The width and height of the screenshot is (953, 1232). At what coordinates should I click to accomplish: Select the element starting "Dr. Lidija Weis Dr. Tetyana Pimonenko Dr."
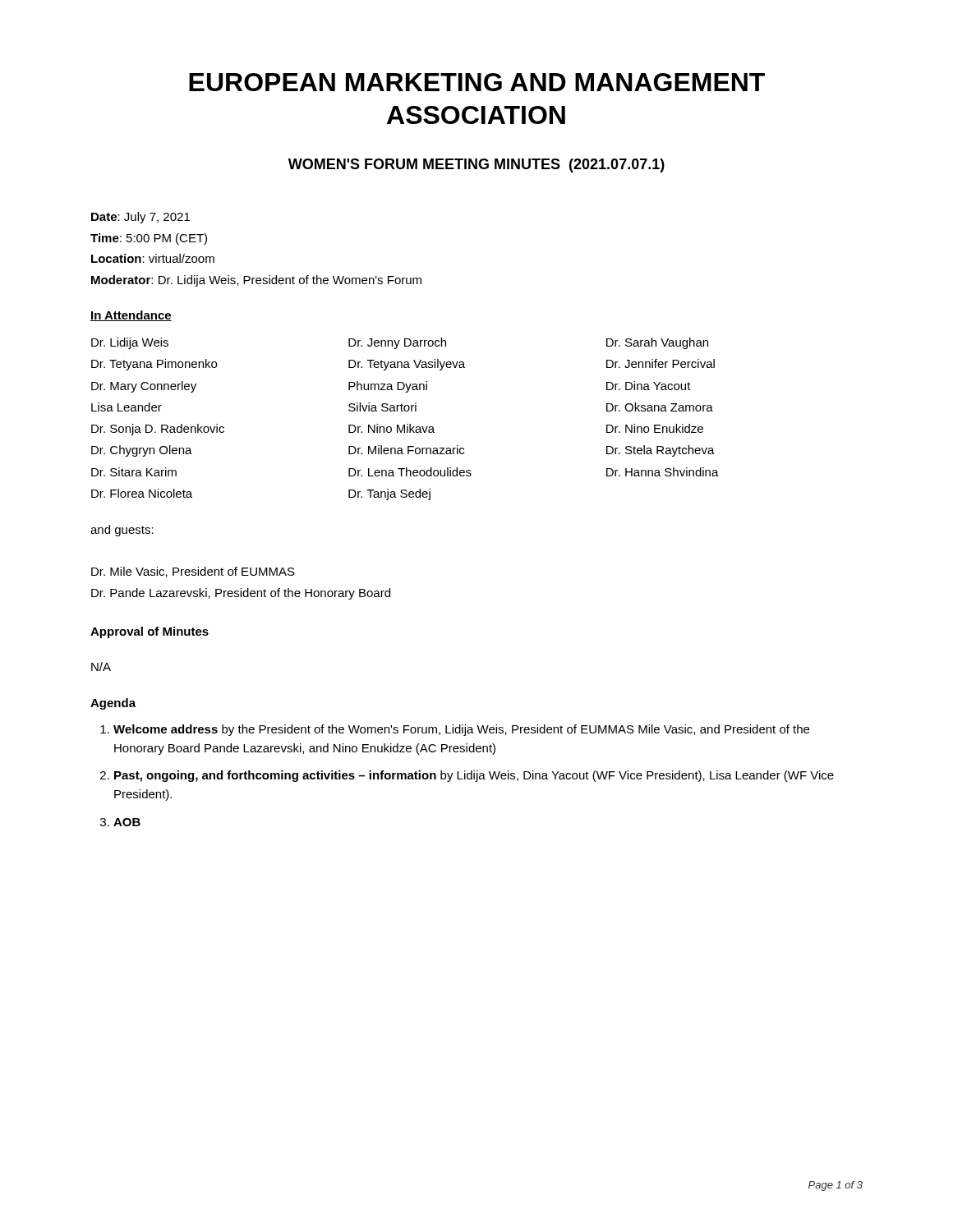pyautogui.click(x=400, y=343)
